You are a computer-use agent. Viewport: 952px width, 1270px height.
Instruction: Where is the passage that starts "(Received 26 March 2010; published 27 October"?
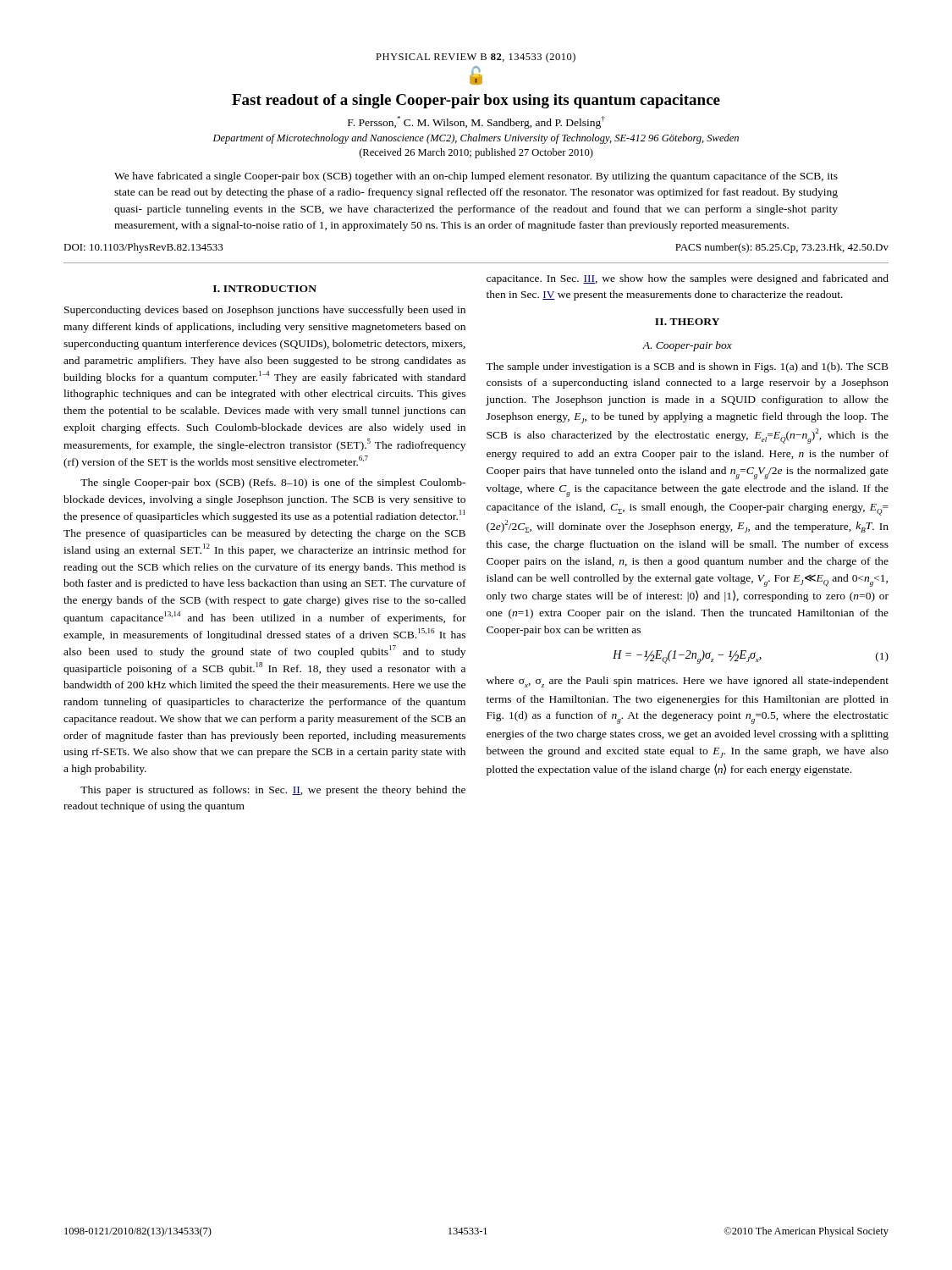tap(476, 152)
